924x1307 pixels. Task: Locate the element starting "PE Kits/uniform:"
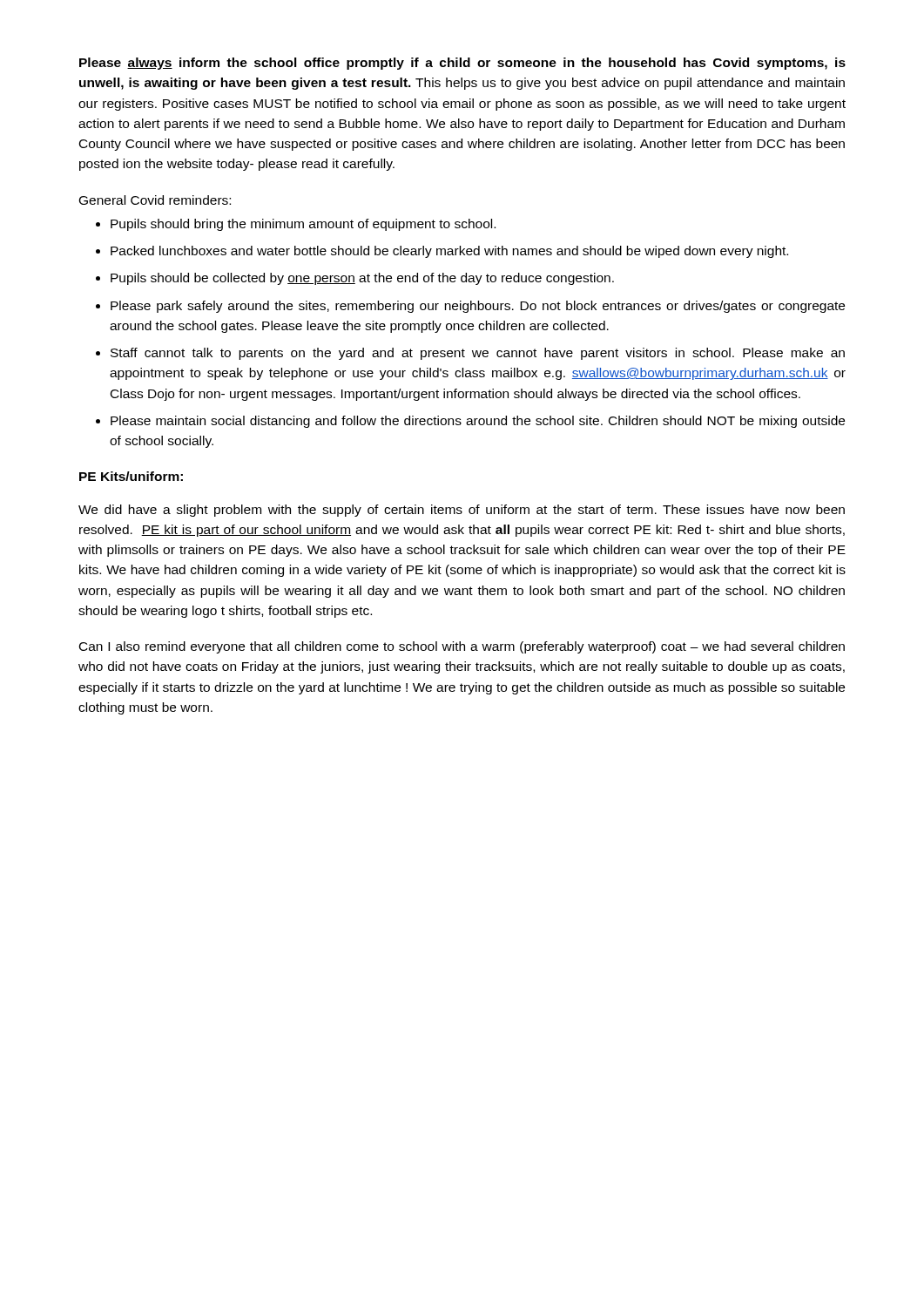point(131,476)
